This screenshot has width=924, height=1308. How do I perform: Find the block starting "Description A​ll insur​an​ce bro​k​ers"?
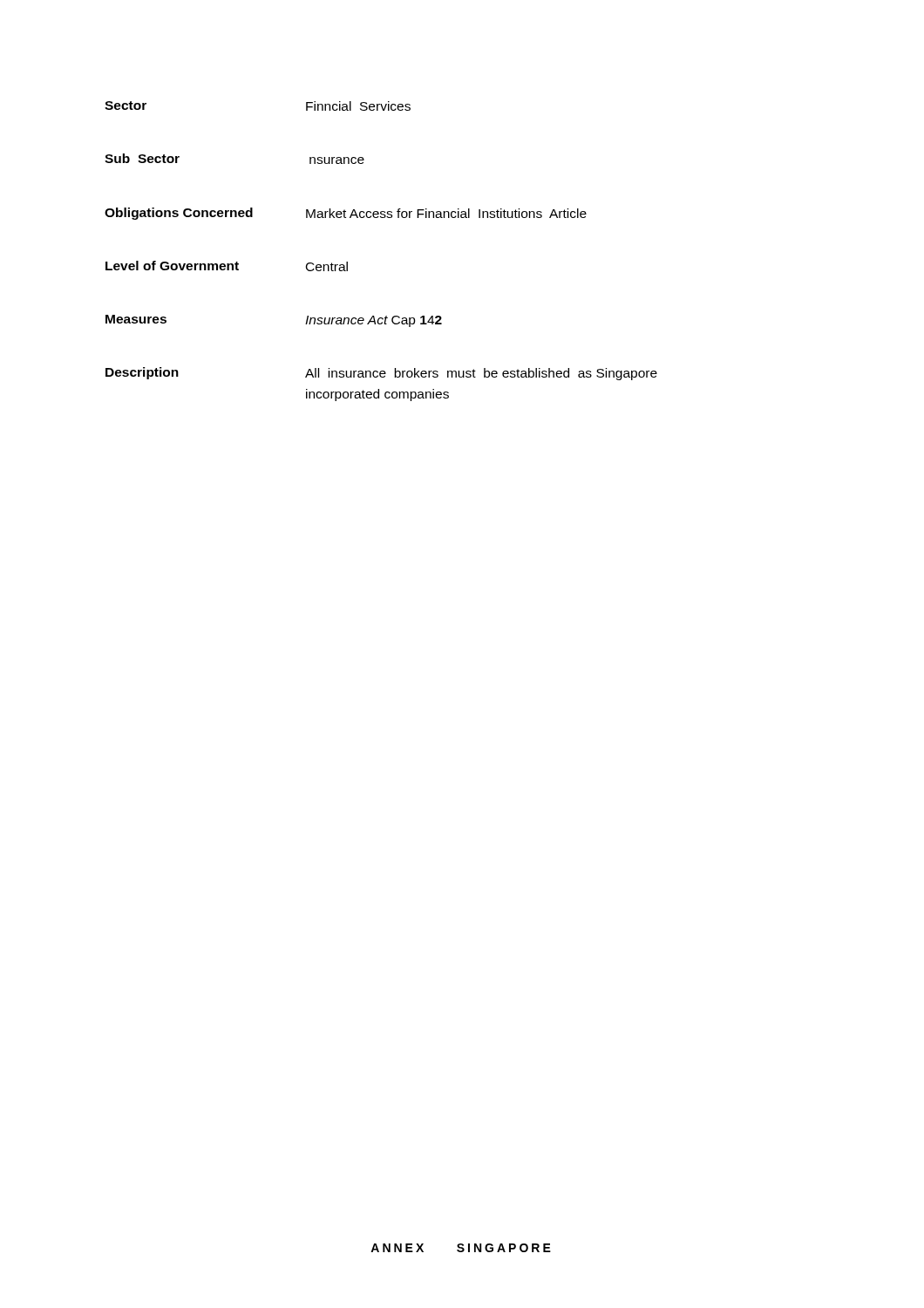click(479, 383)
